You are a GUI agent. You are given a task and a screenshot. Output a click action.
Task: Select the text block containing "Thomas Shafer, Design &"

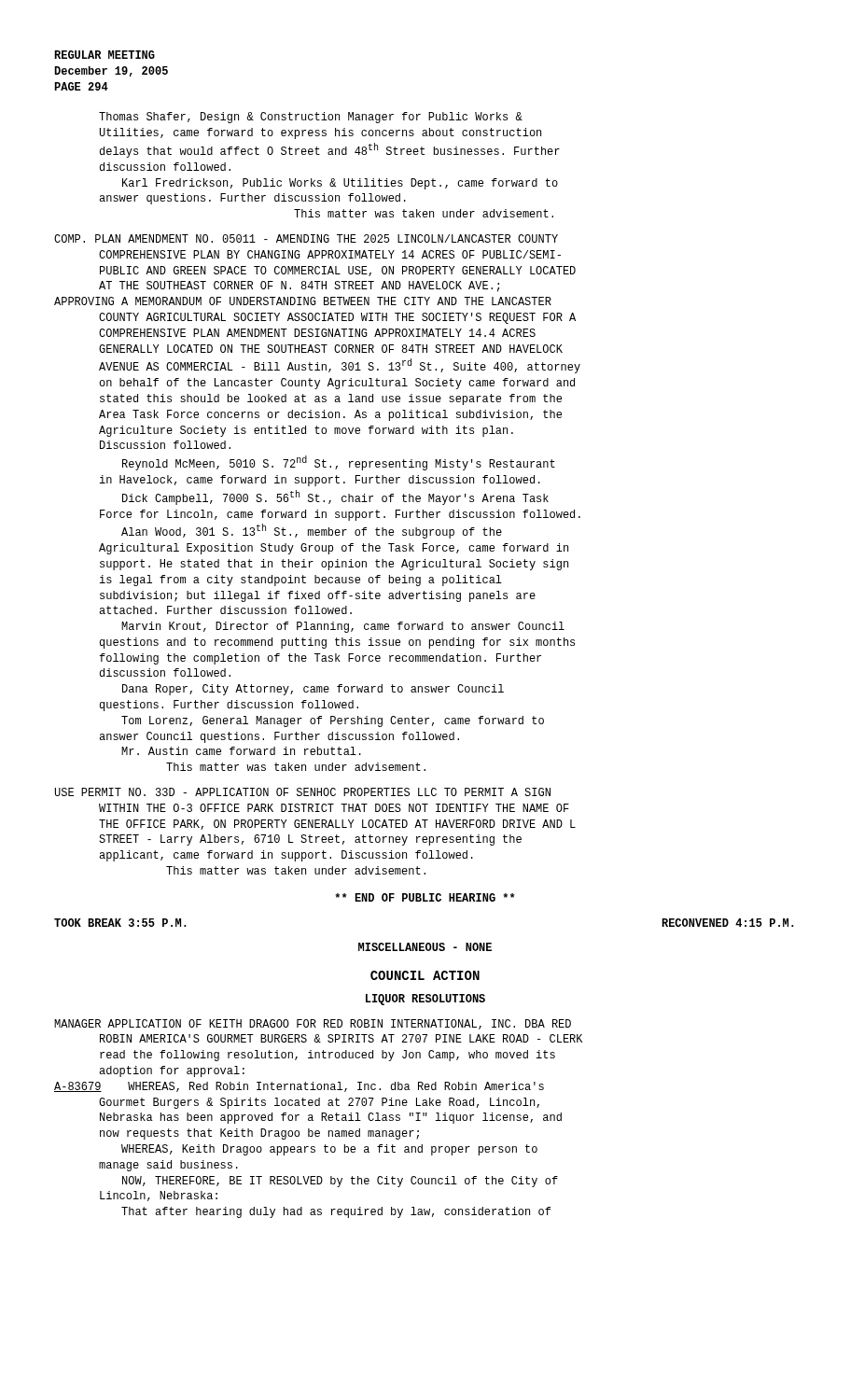311,118
